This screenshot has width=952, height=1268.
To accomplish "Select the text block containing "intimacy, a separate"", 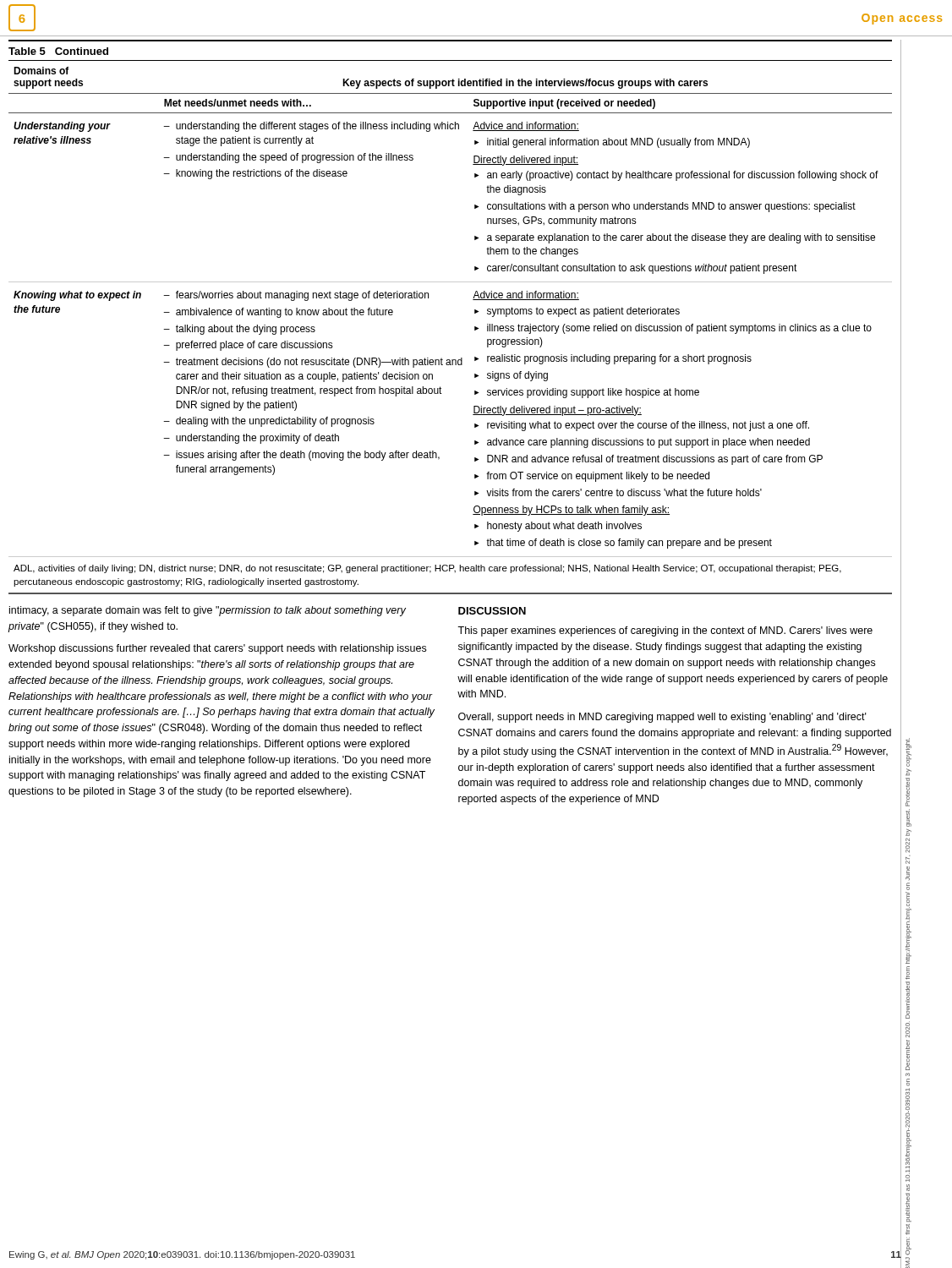I will [207, 618].
